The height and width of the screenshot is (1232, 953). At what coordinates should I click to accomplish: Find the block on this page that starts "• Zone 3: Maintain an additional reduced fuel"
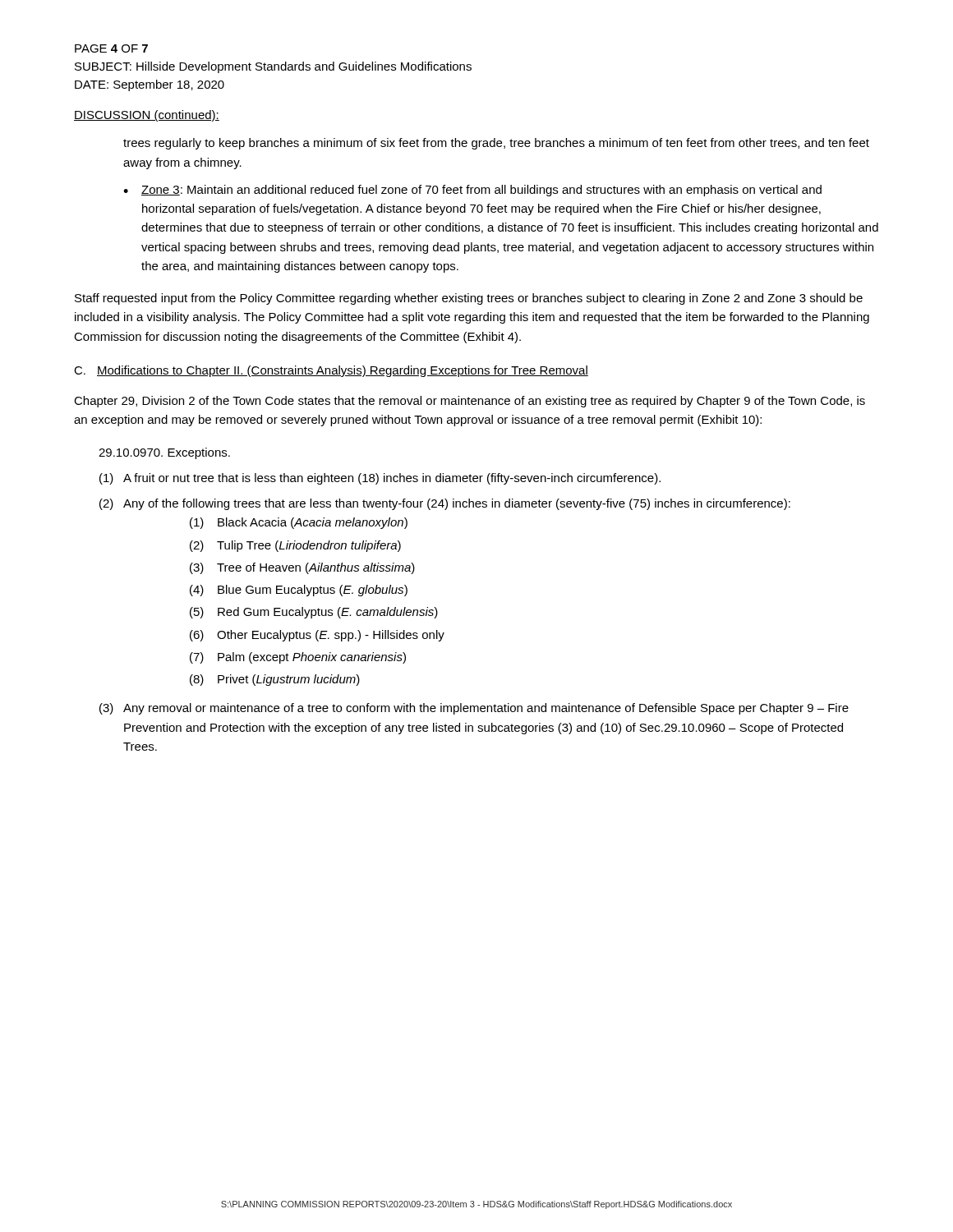pyautogui.click(x=501, y=227)
